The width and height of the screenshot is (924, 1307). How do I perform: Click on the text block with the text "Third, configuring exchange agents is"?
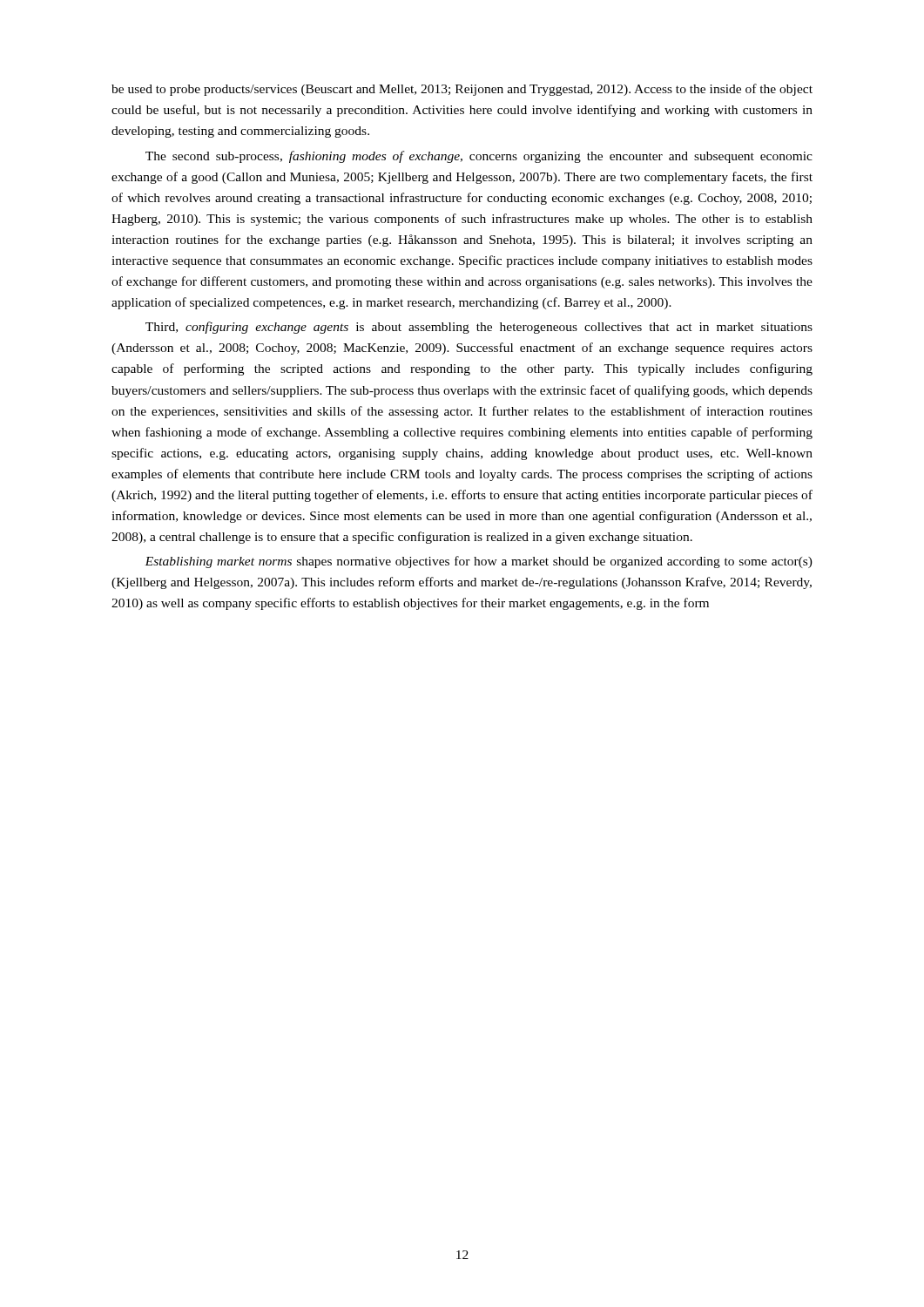tap(462, 431)
